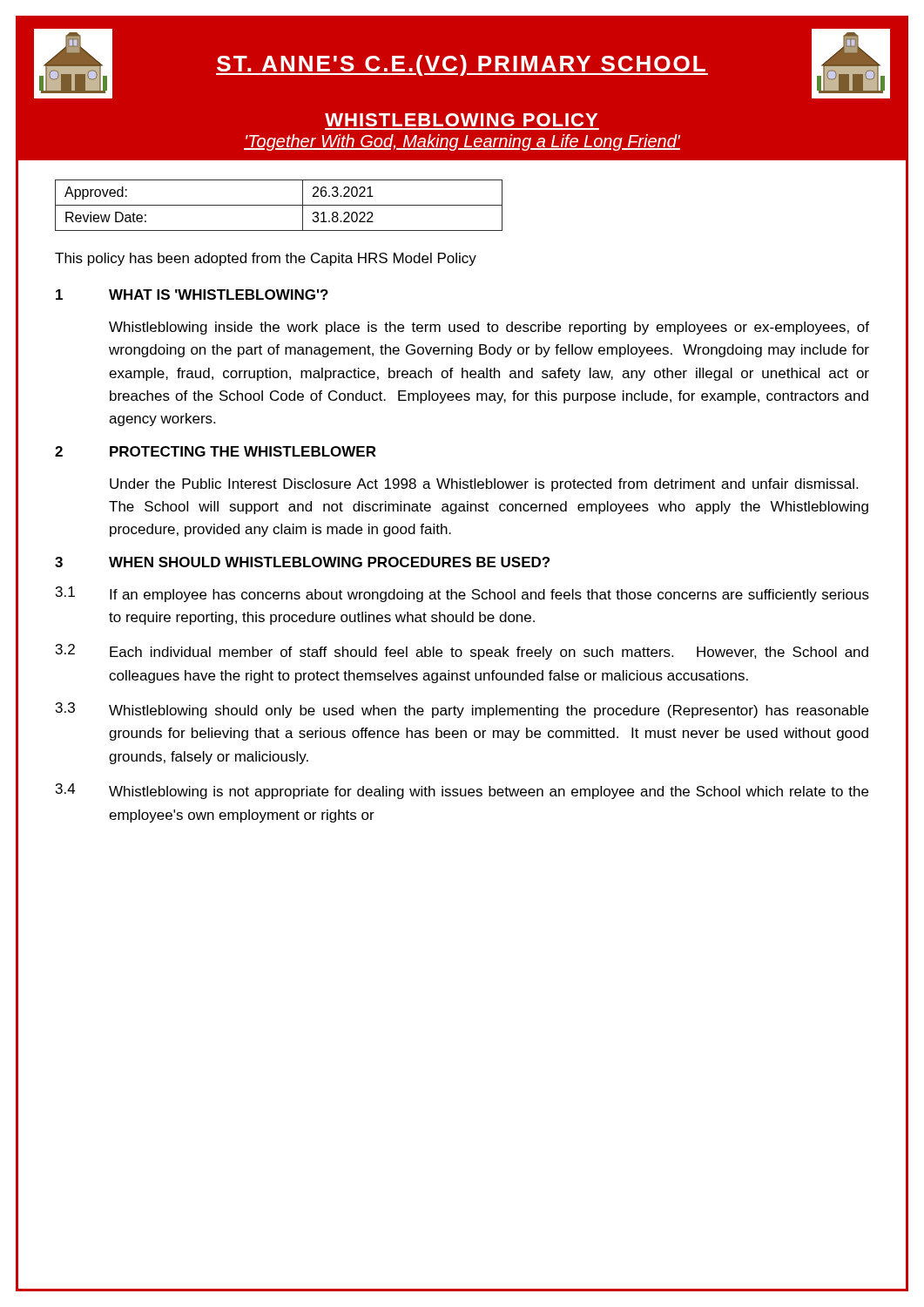Locate the block of text that opens with "3.3 Whistleblowing should only be used"
Screen dimensions: 1307x924
click(x=462, y=734)
